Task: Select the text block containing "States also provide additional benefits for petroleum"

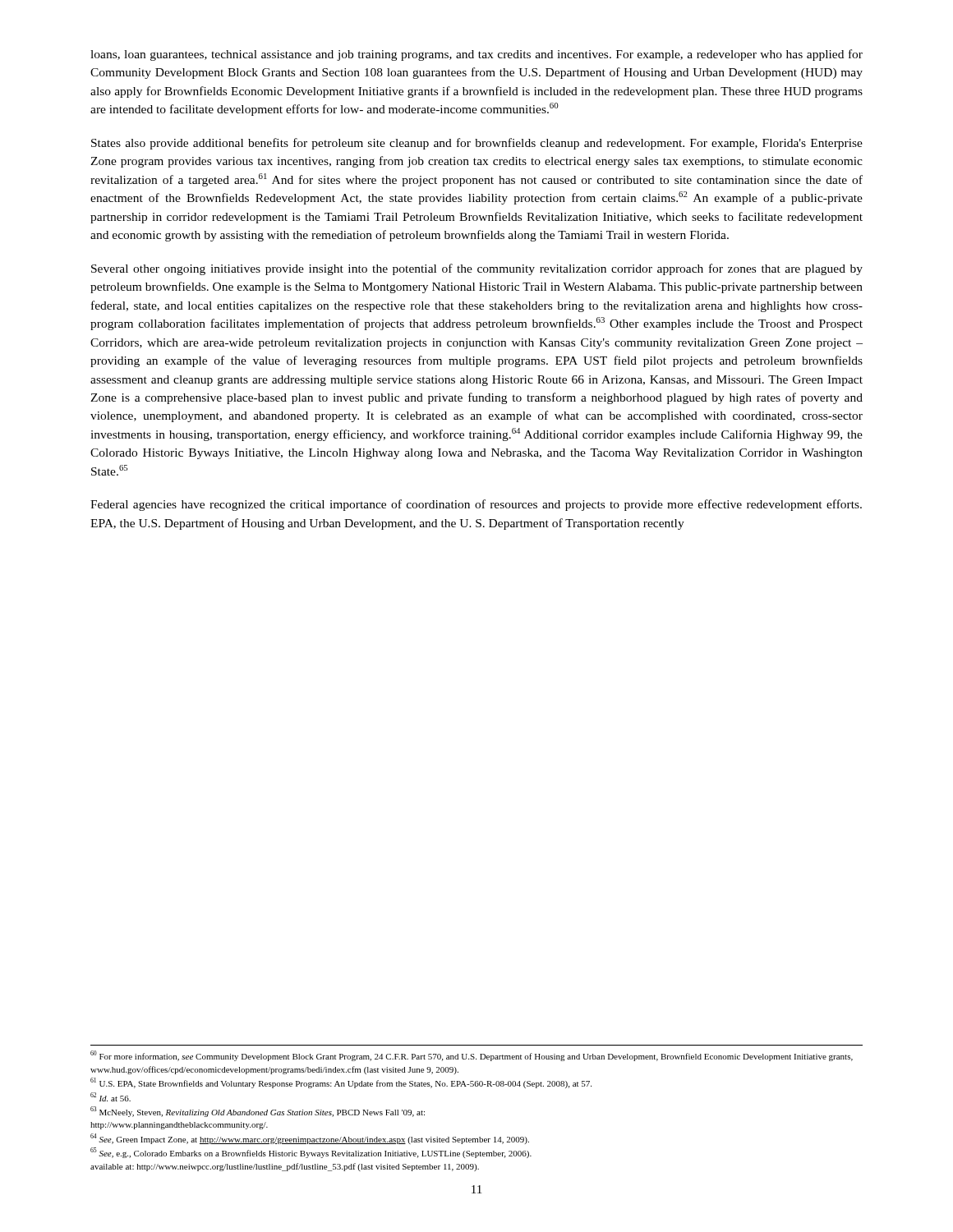Action: click(476, 188)
